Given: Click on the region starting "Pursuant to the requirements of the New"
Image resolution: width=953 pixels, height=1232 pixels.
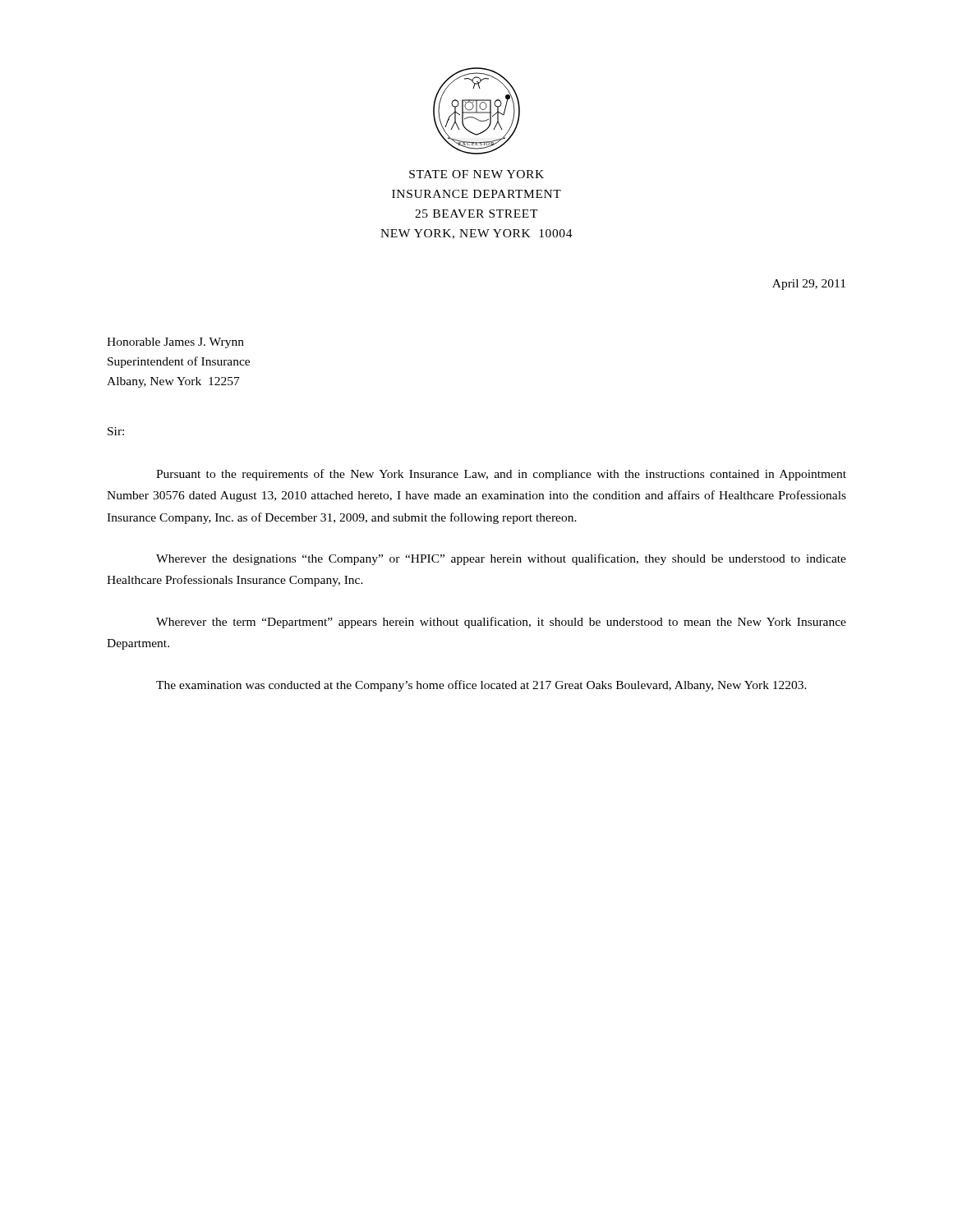Looking at the screenshot, I should point(476,495).
